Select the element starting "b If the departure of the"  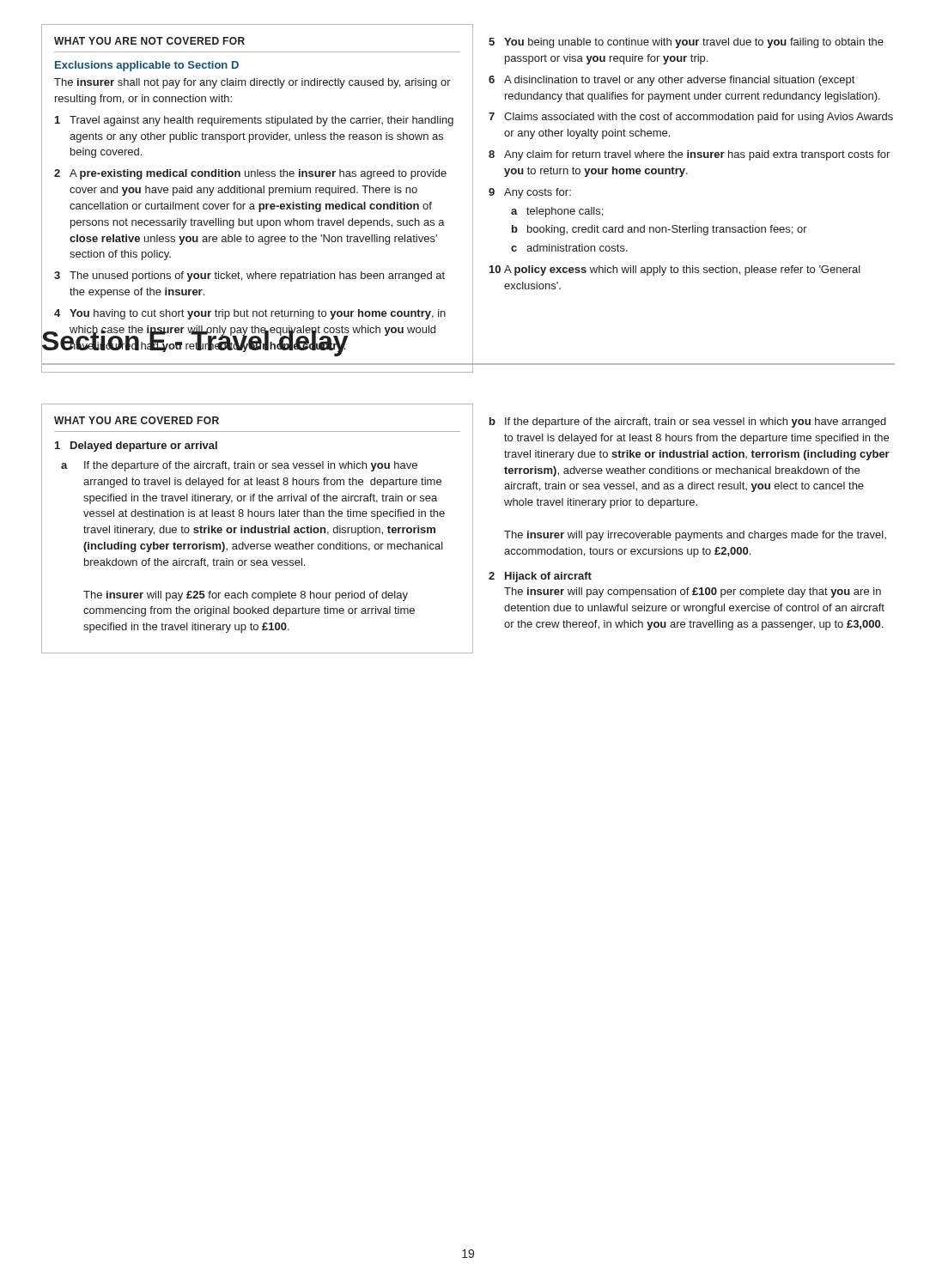(x=692, y=487)
